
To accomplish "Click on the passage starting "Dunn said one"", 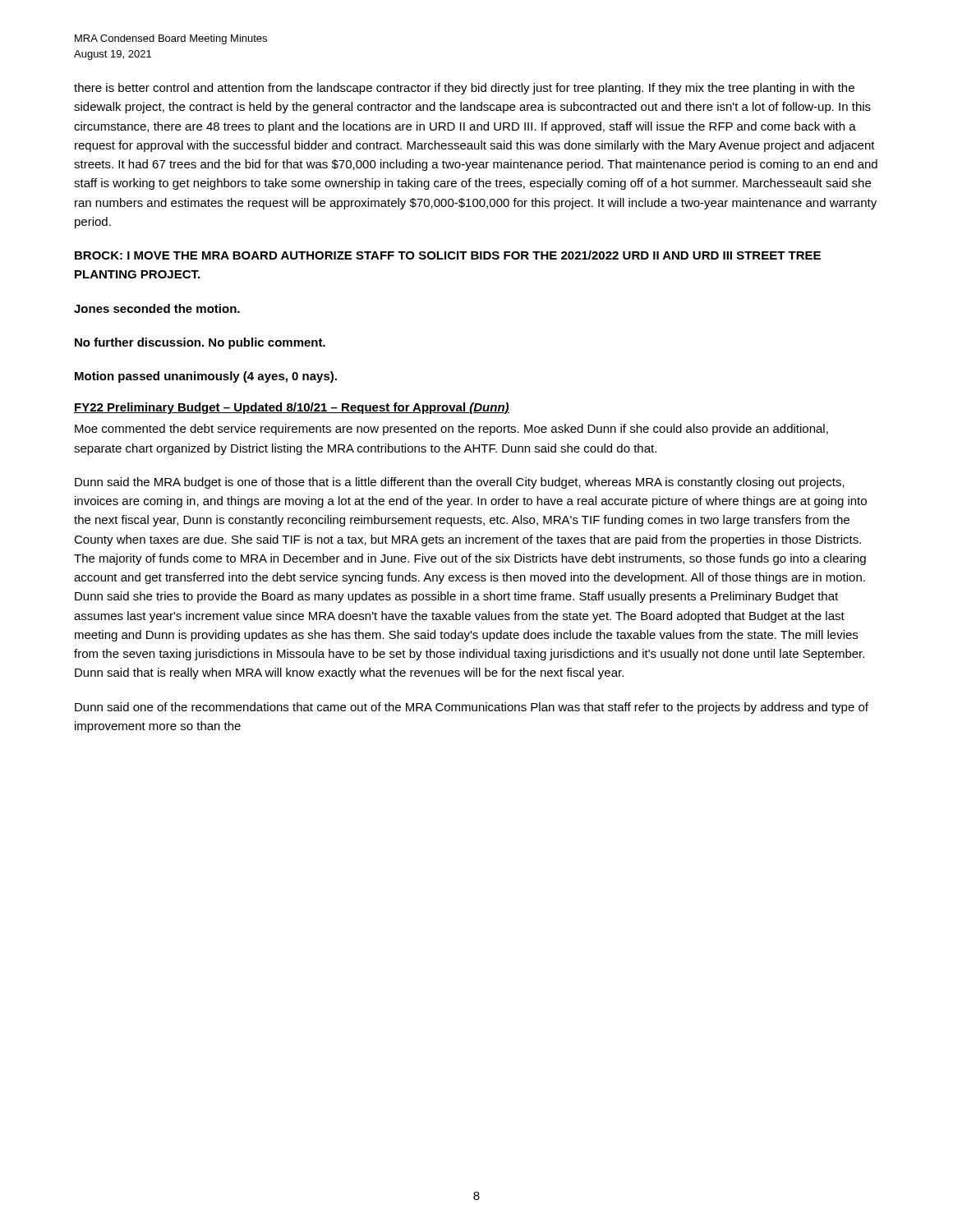I will point(471,716).
